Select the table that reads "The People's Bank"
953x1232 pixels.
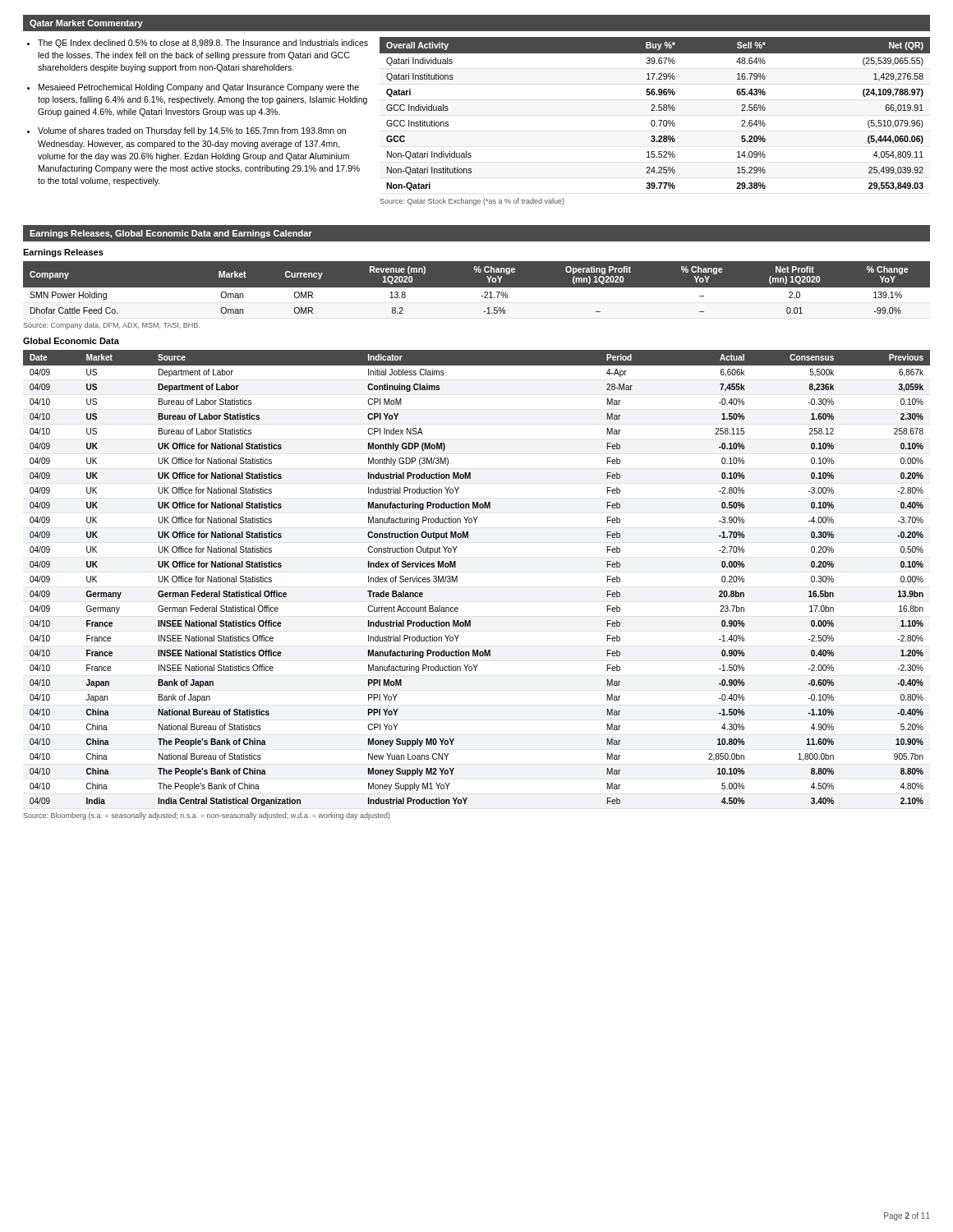click(476, 579)
